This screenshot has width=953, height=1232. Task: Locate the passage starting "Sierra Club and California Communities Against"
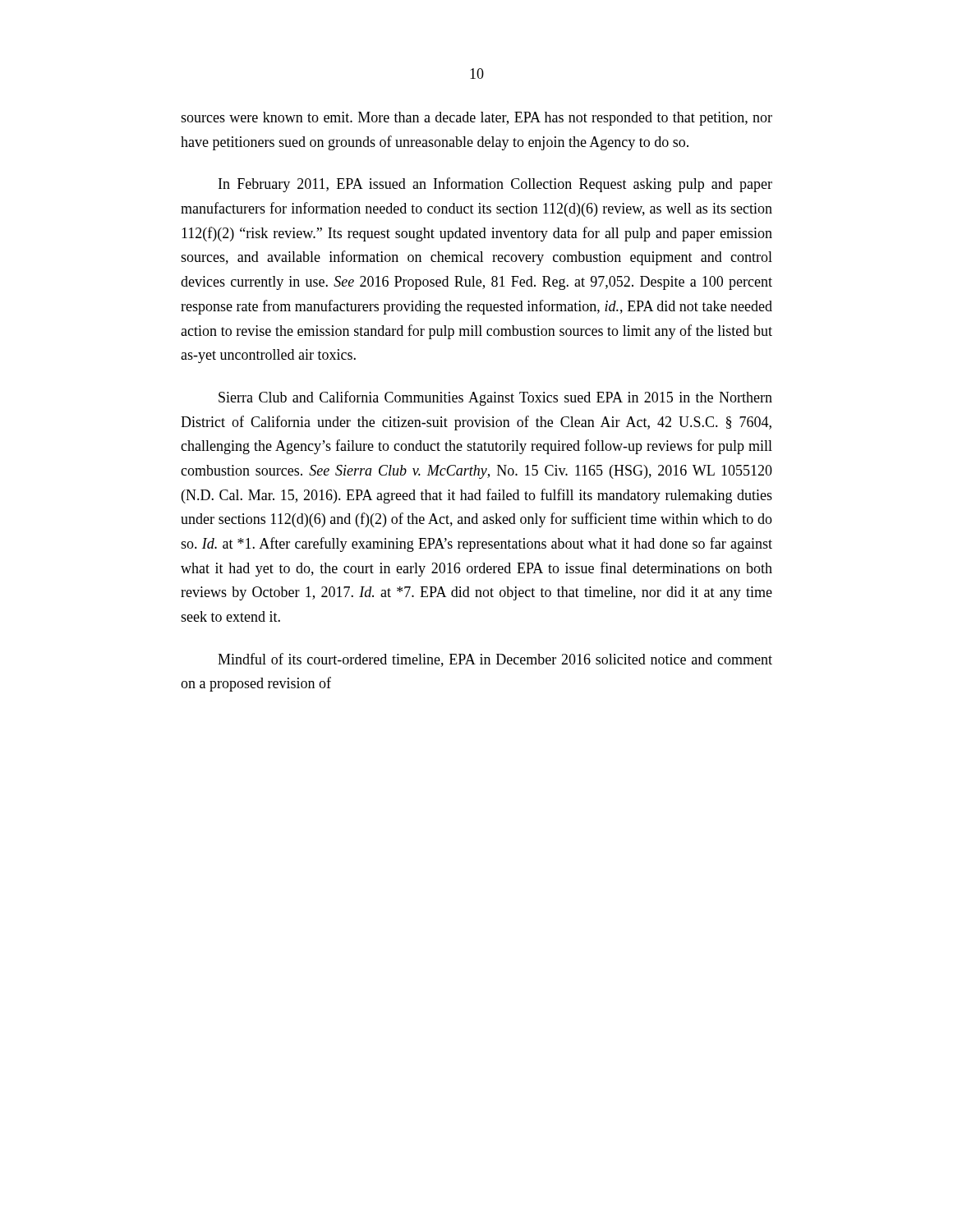(x=476, y=507)
